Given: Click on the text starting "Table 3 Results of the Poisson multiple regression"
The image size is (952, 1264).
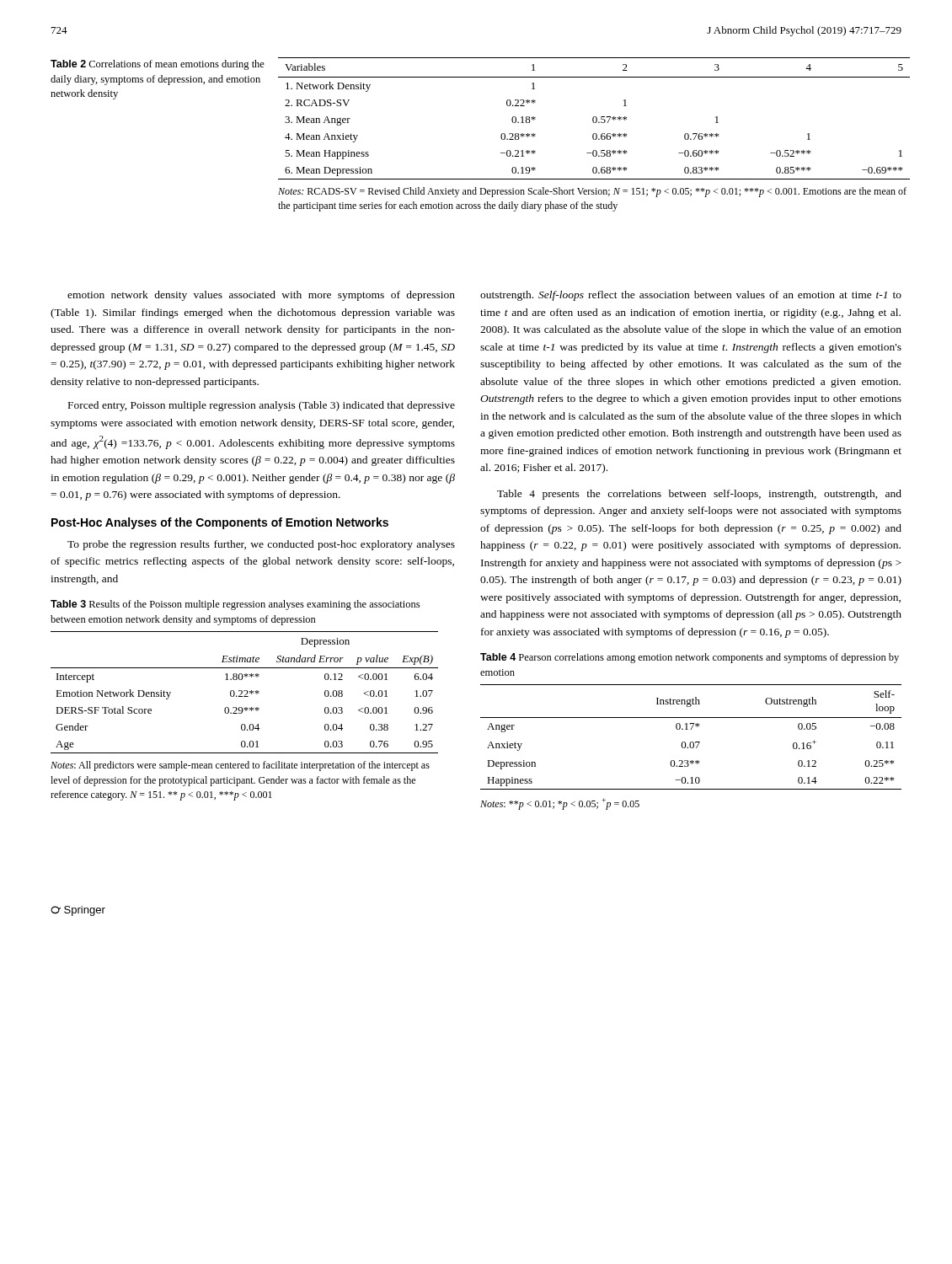Looking at the screenshot, I should [235, 612].
